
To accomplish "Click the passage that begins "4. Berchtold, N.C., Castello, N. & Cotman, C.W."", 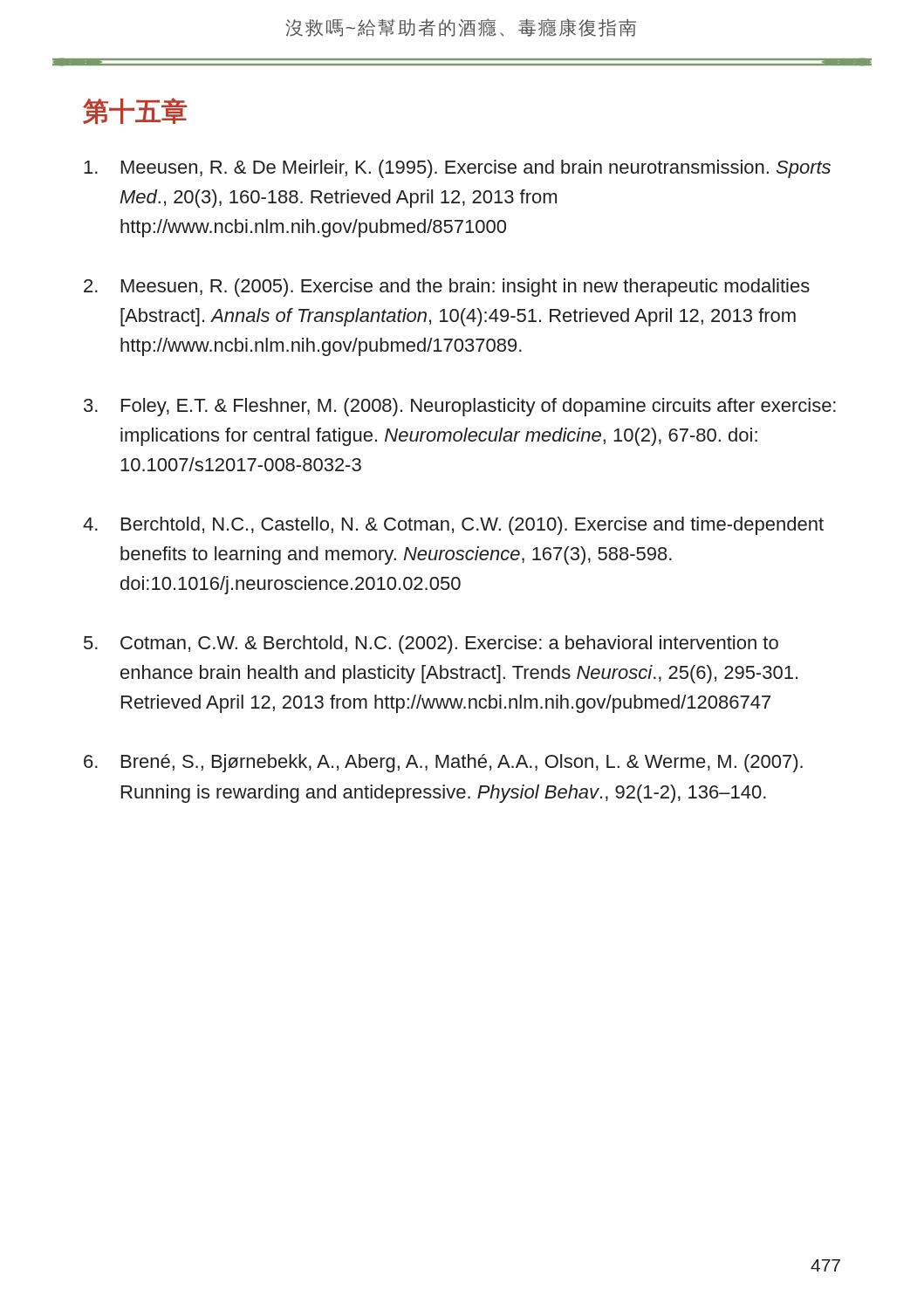I will coord(462,554).
